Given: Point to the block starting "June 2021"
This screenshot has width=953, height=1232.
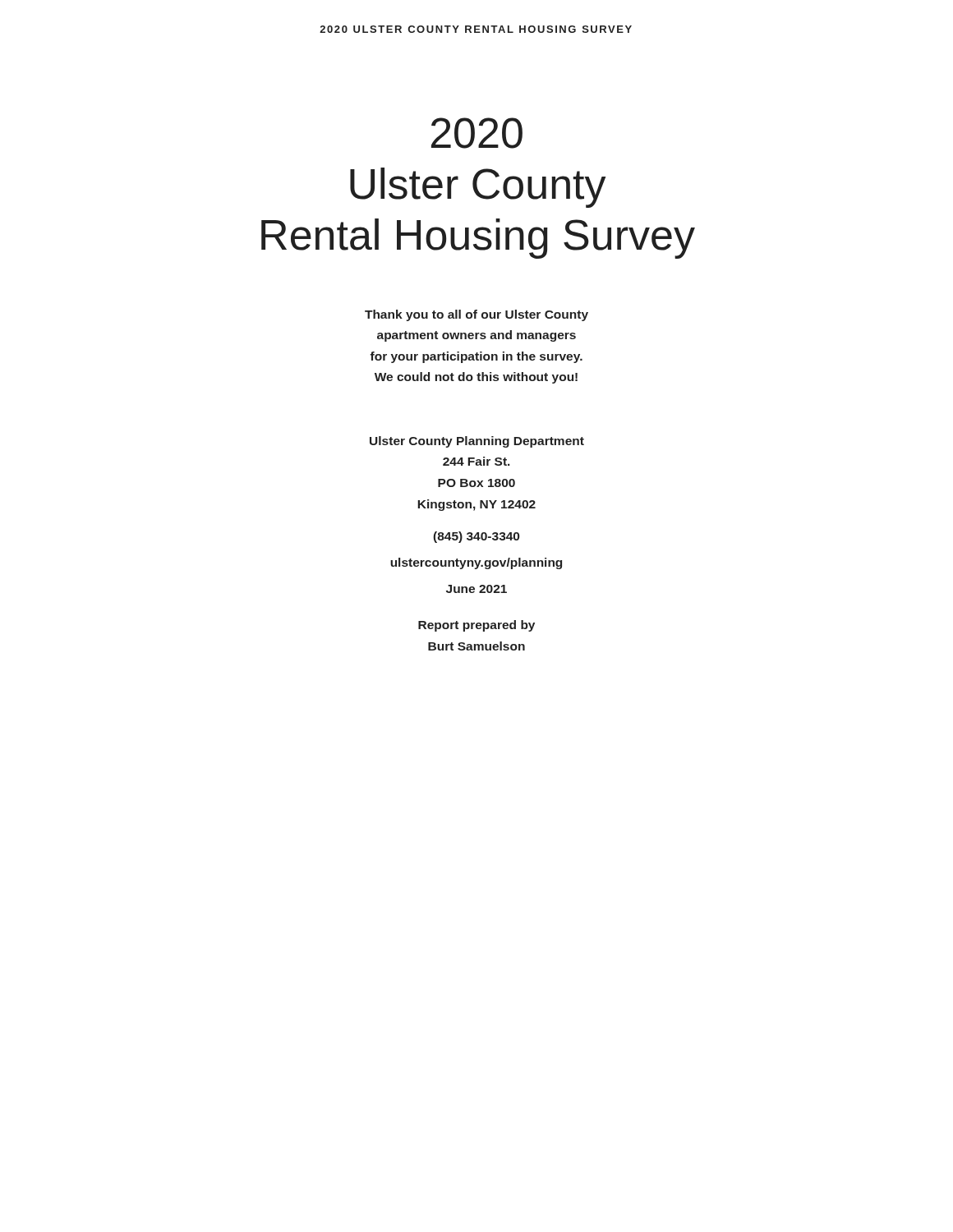Looking at the screenshot, I should pyautogui.click(x=476, y=589).
